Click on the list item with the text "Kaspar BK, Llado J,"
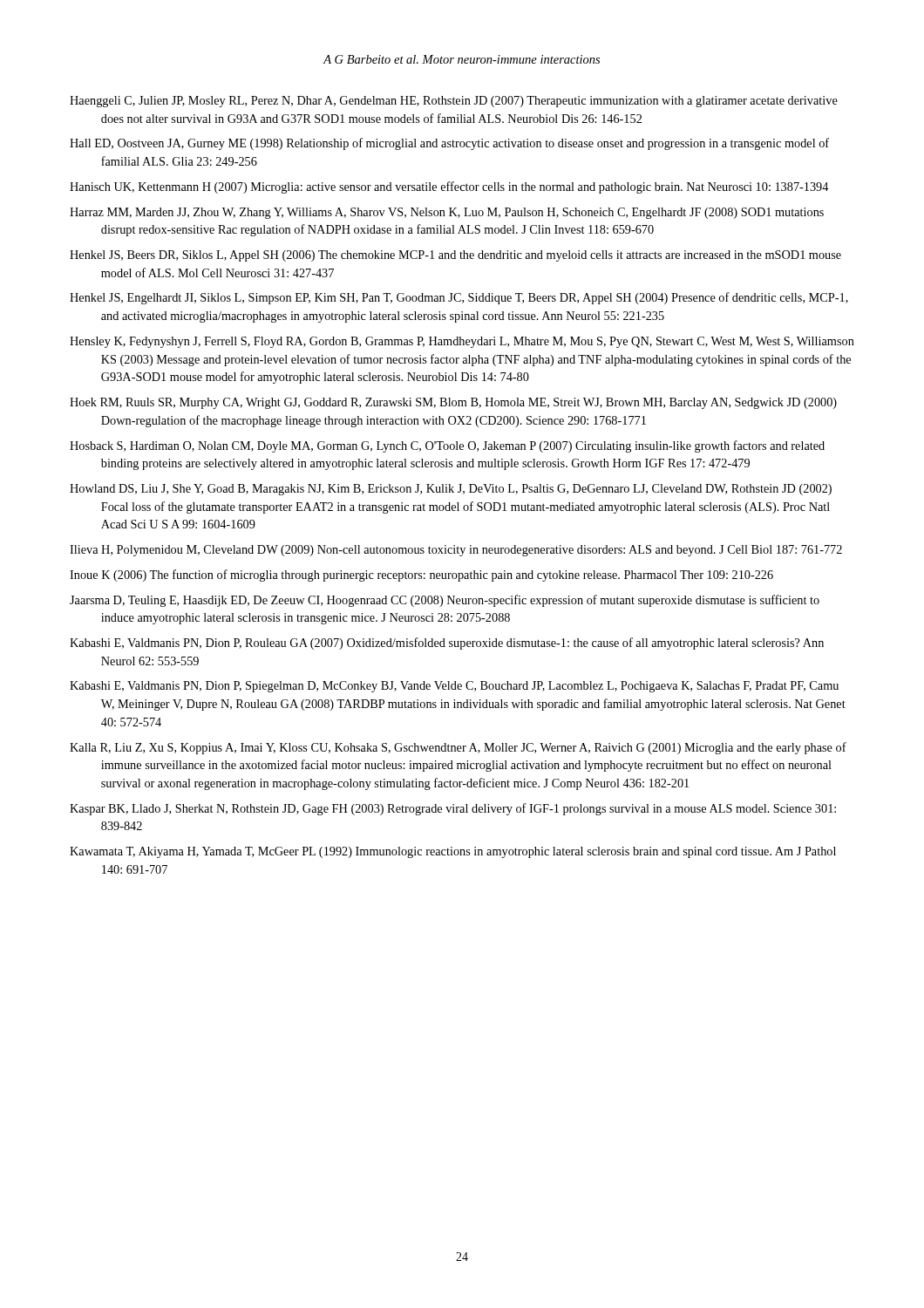The image size is (924, 1308). coord(453,817)
